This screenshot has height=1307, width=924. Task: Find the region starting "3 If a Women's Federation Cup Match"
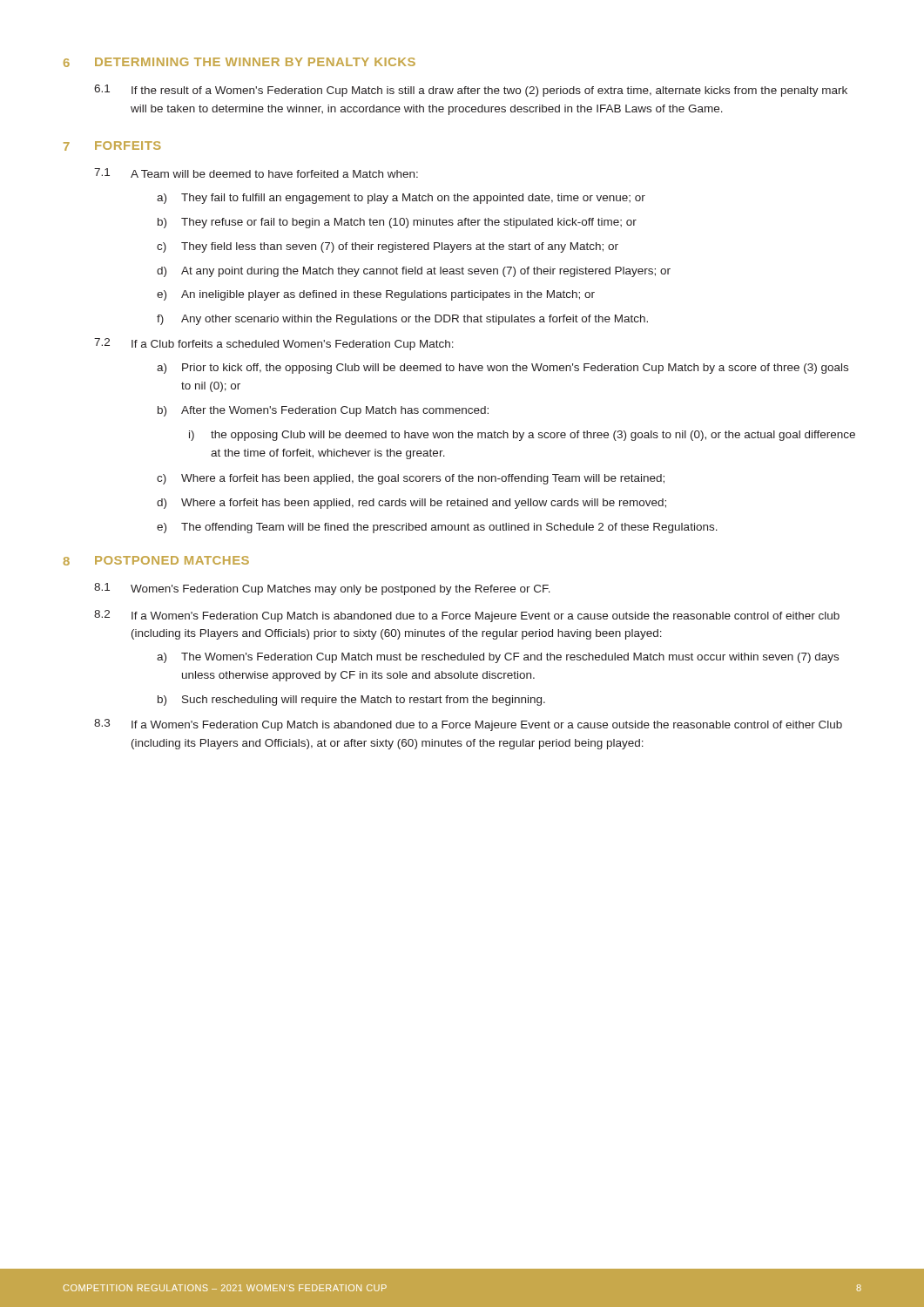(x=478, y=735)
